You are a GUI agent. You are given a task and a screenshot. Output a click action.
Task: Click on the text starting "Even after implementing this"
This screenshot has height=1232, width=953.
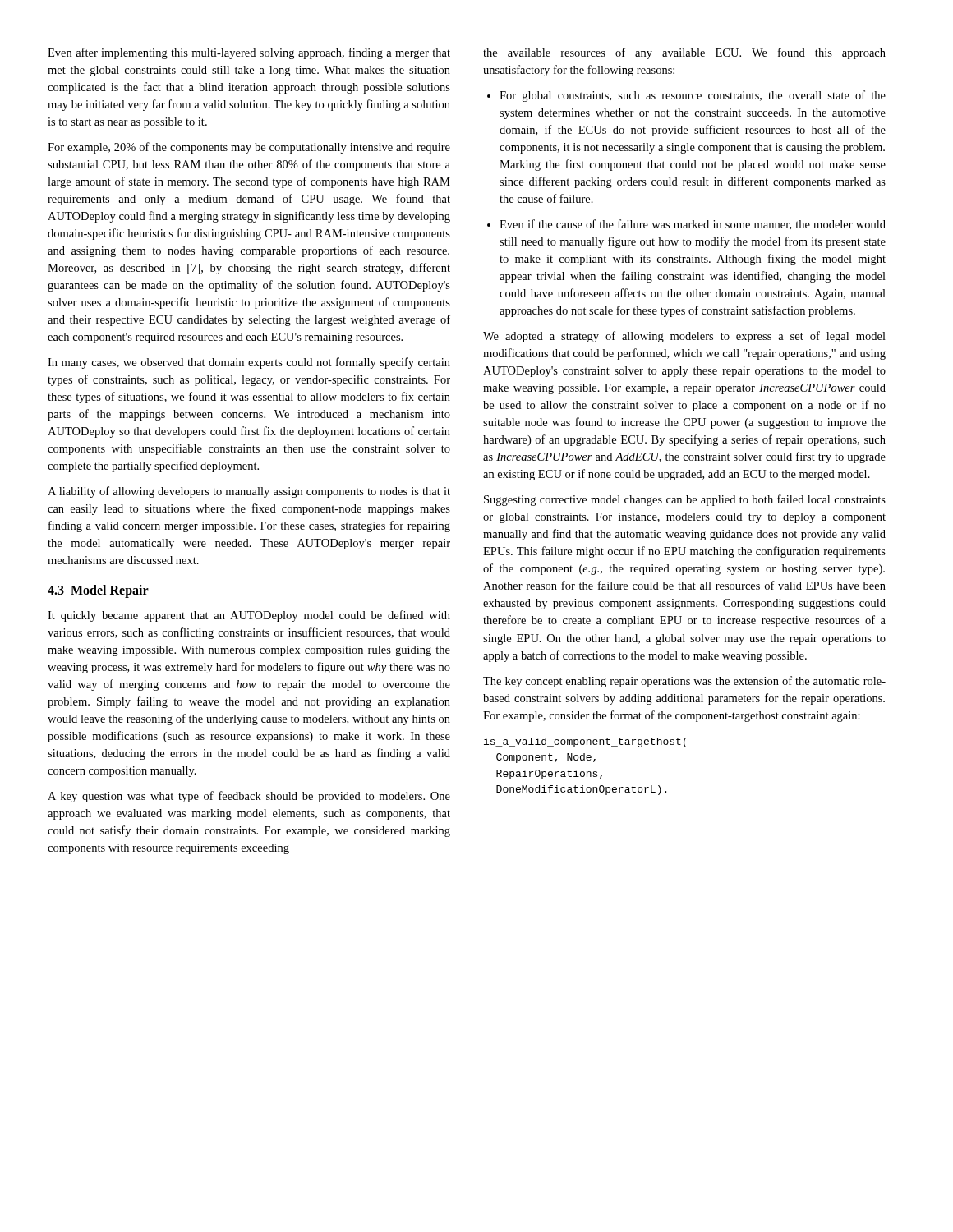coord(249,88)
